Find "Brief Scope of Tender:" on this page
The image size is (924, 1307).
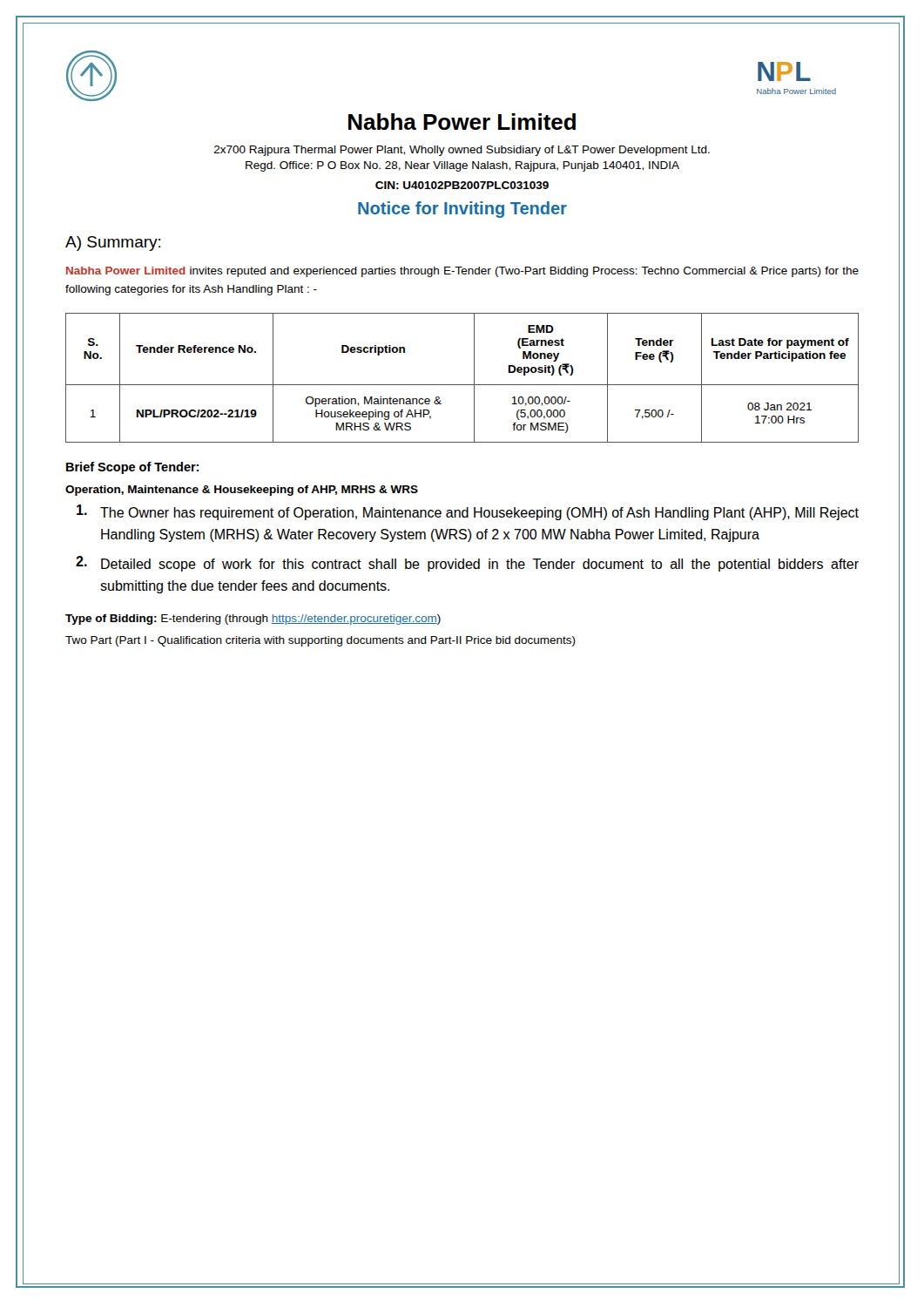133,467
